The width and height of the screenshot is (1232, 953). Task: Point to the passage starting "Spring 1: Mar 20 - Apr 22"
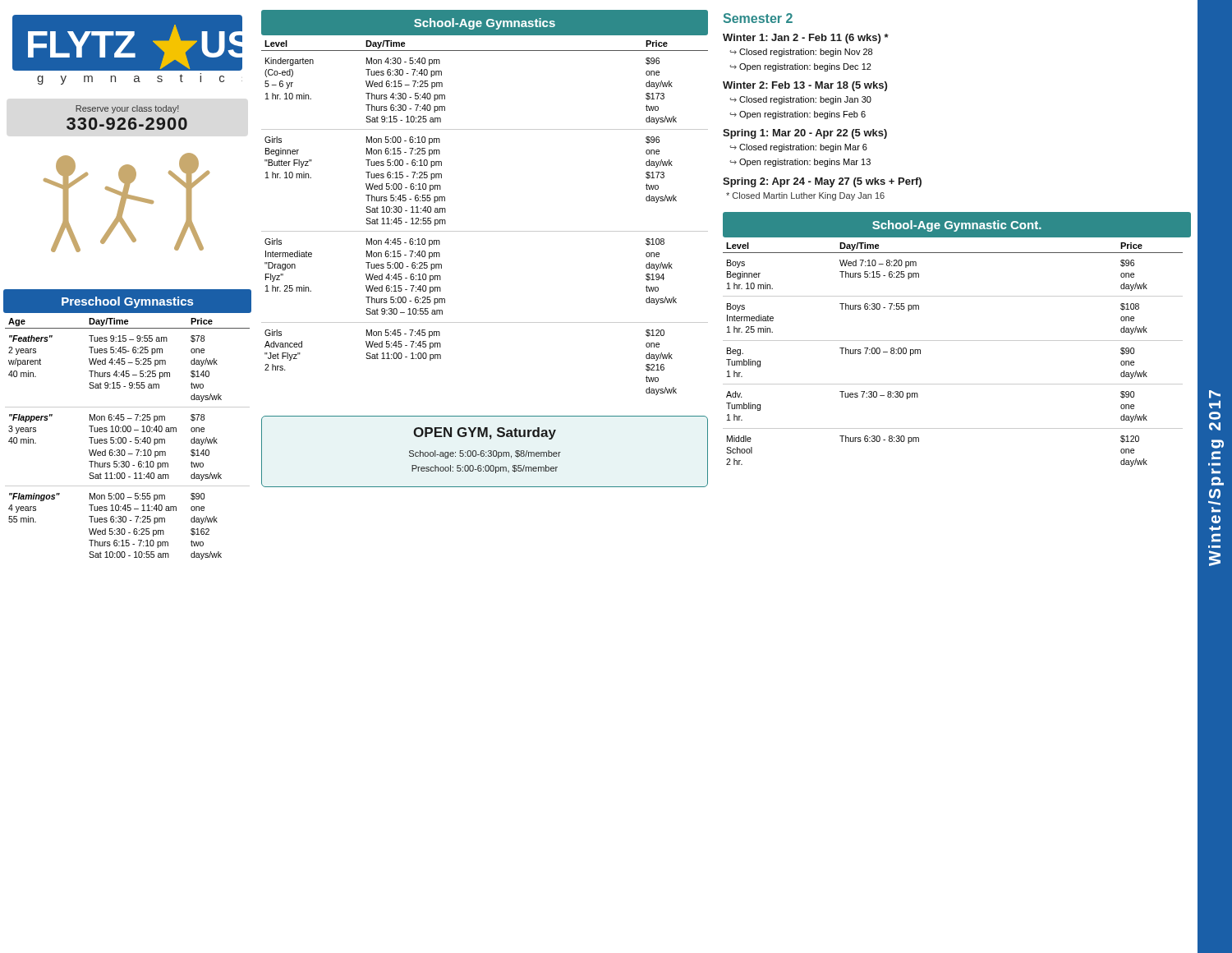[782, 148]
